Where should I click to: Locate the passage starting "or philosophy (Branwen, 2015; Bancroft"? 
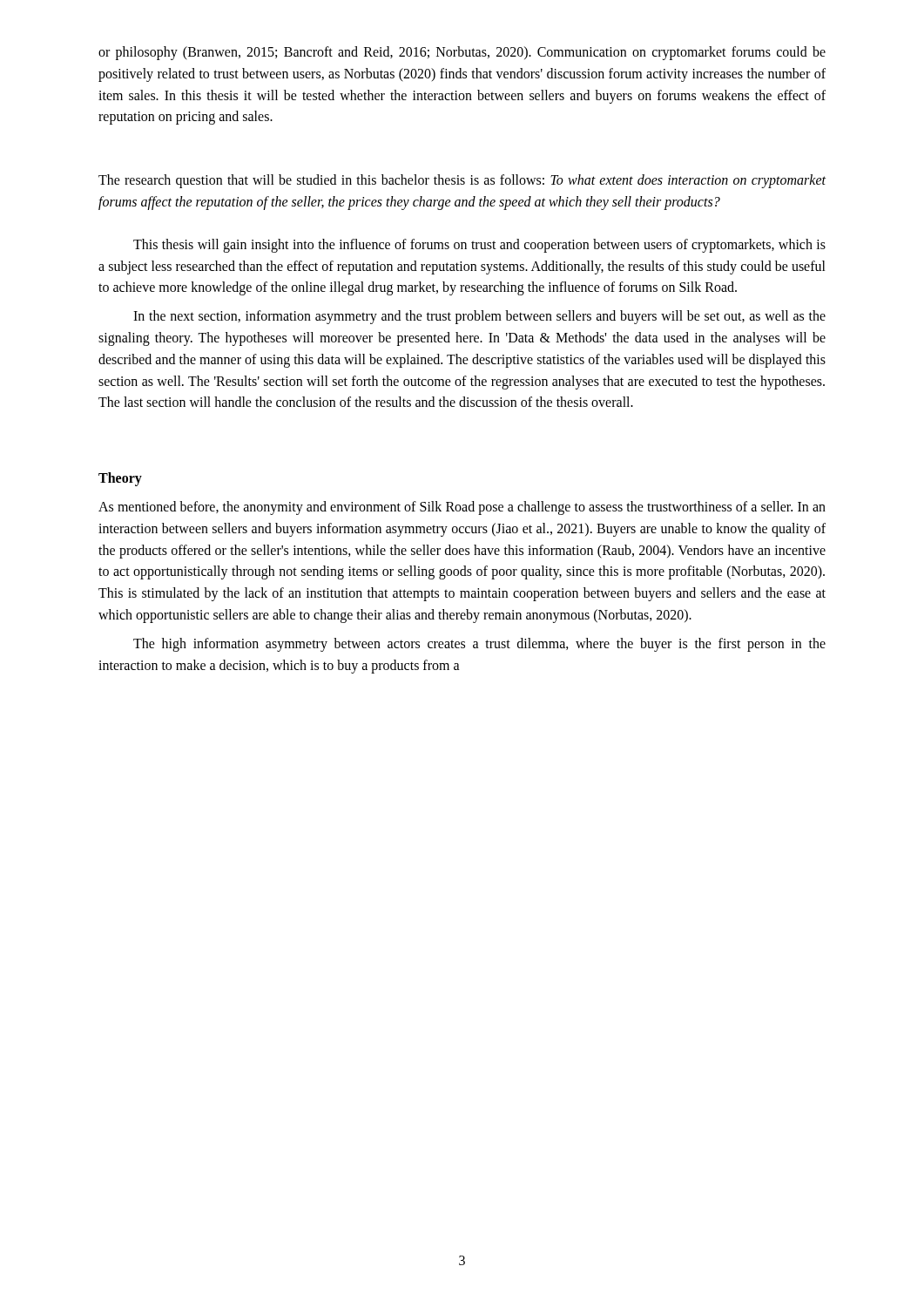(462, 85)
